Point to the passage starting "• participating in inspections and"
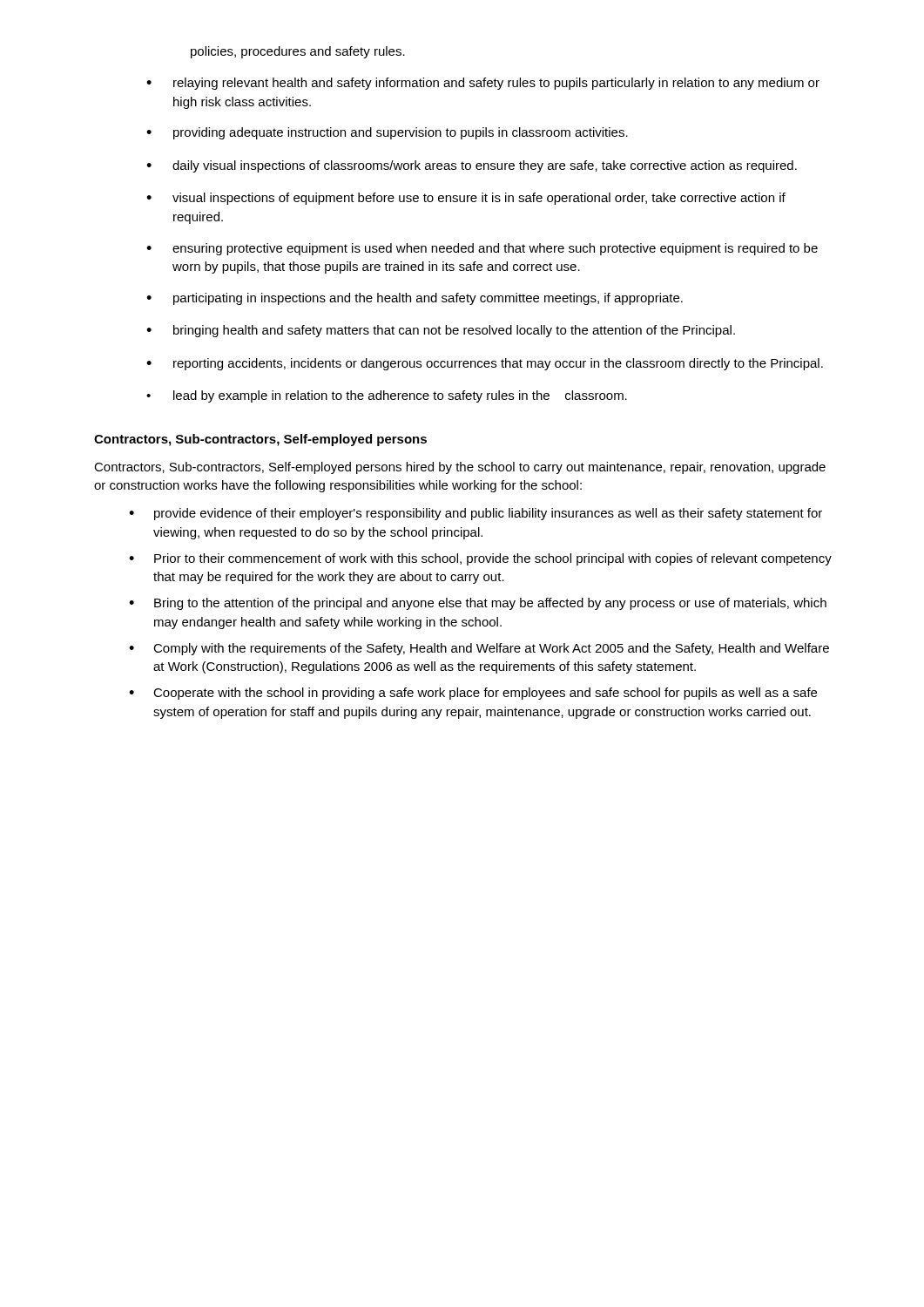This screenshot has width=924, height=1307. click(x=415, y=299)
